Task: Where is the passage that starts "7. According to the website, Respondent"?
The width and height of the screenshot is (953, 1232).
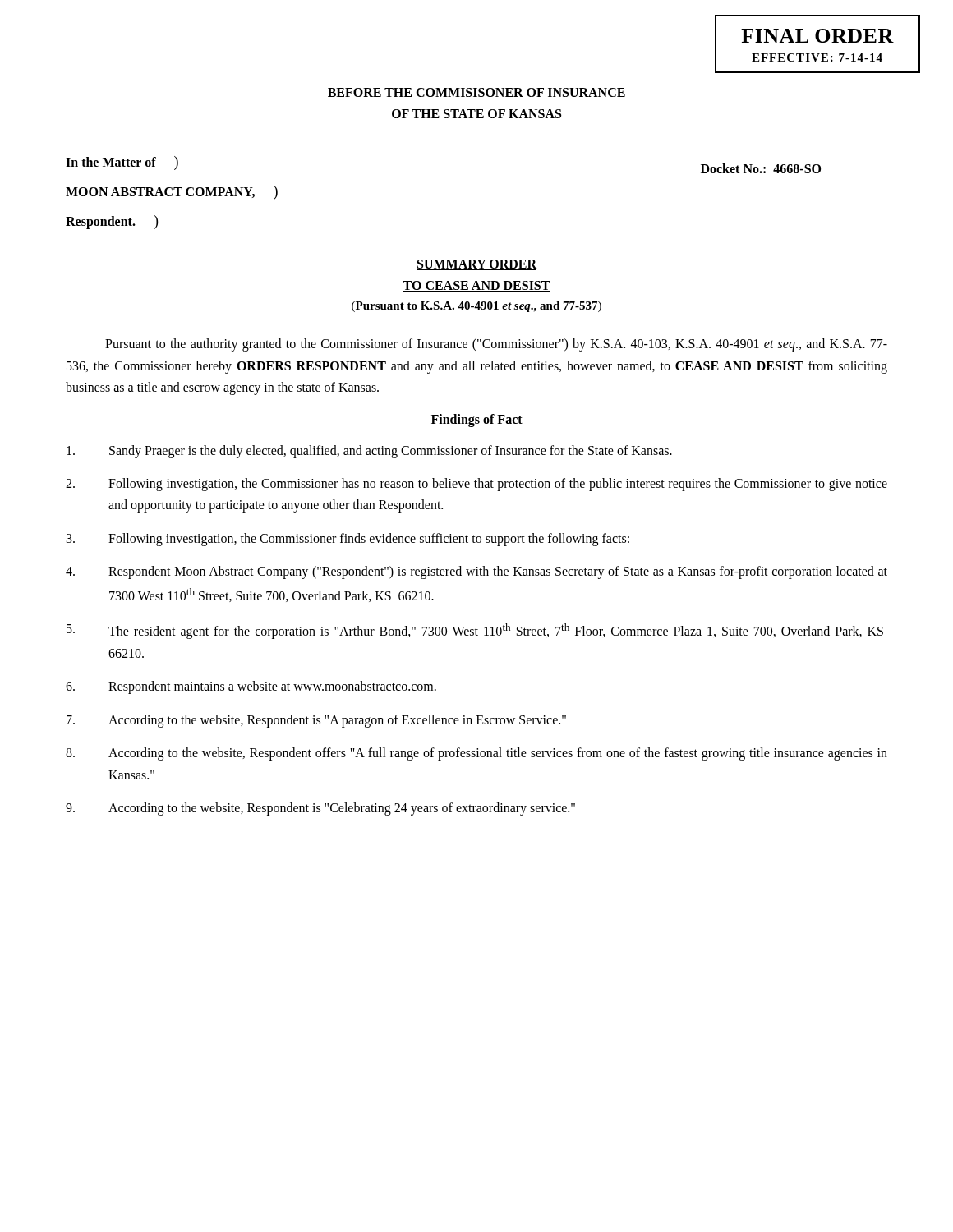Action: tap(476, 720)
